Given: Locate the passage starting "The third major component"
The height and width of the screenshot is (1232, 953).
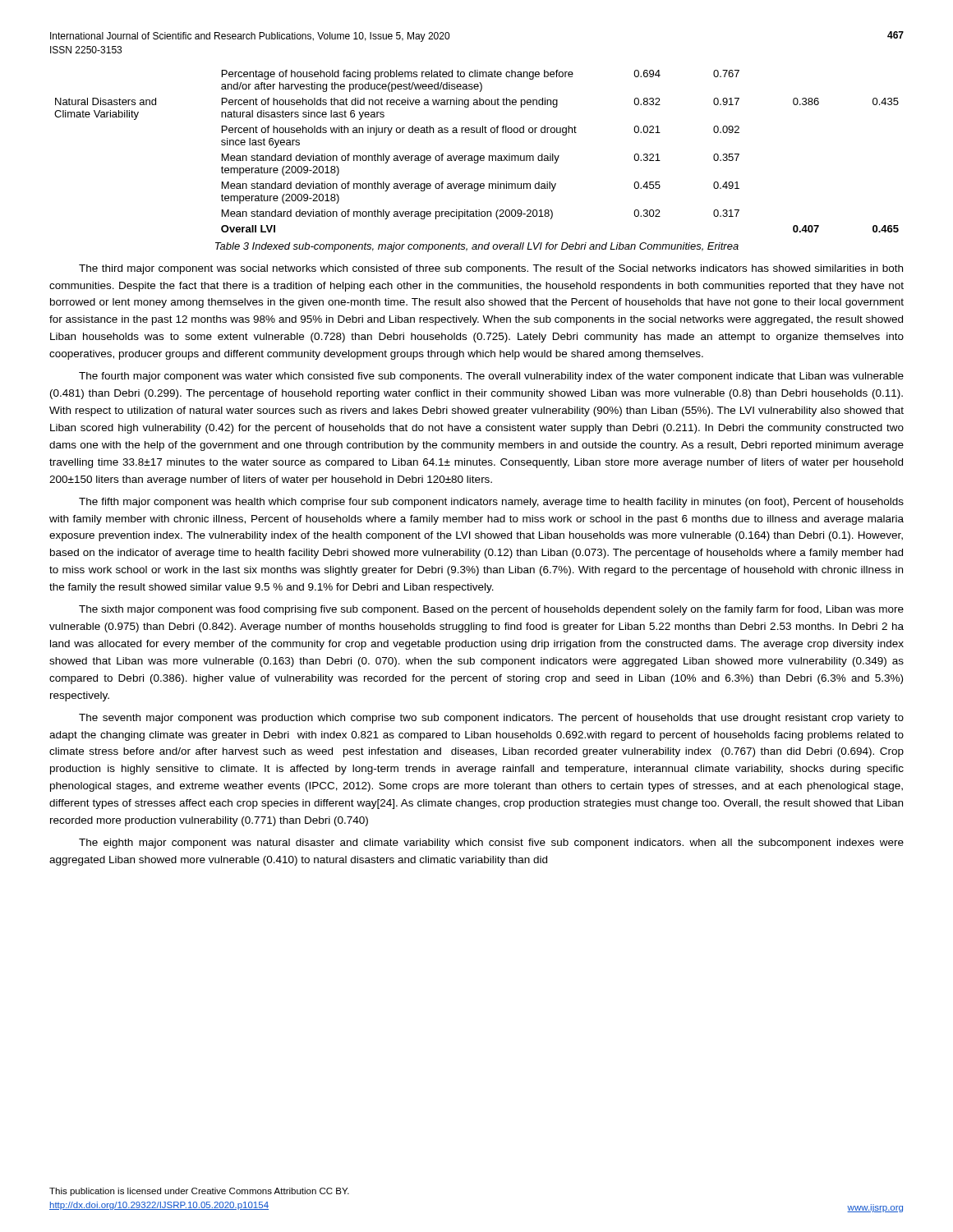Looking at the screenshot, I should (476, 312).
